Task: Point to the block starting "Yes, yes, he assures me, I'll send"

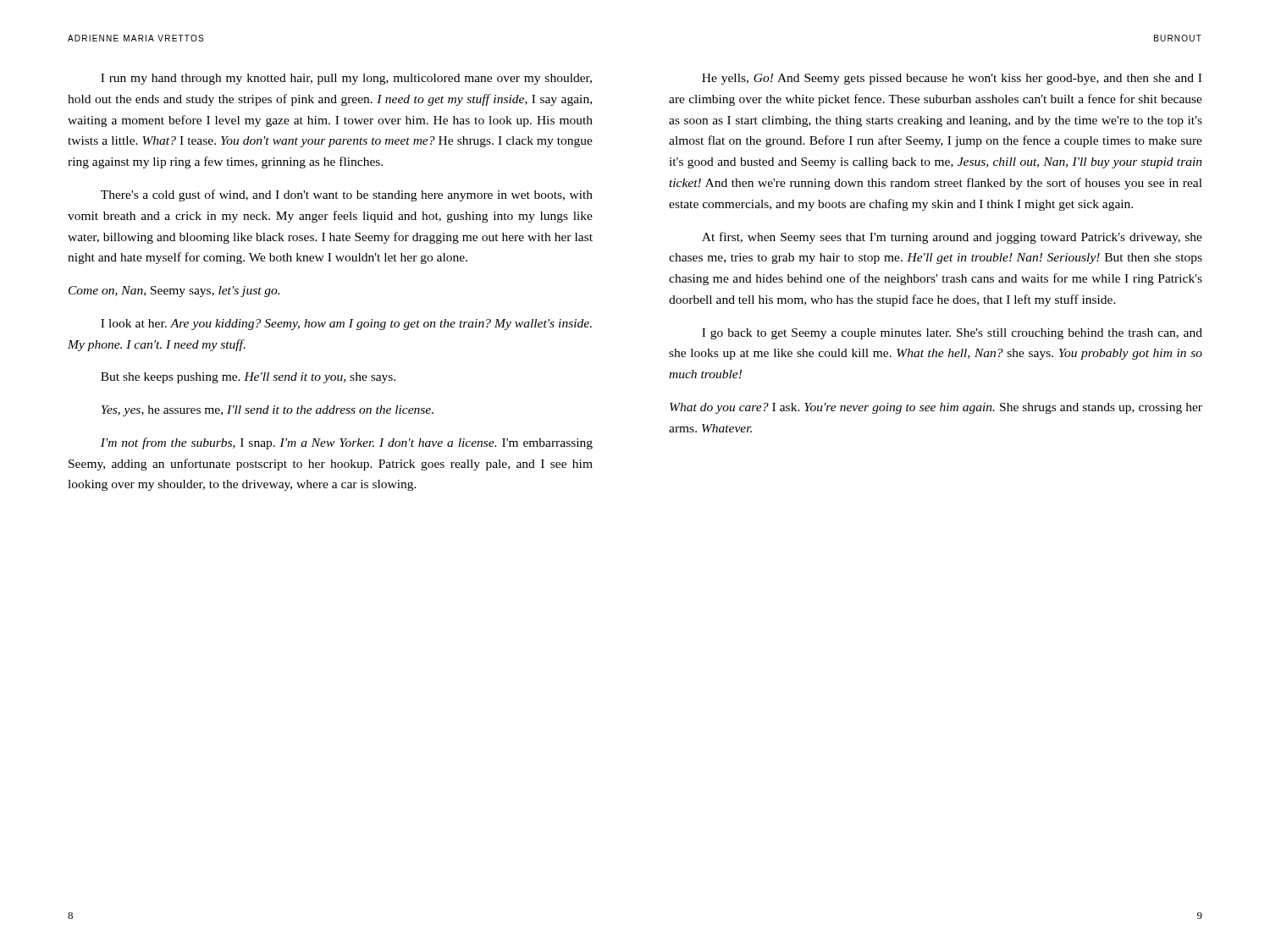Action: point(330,410)
